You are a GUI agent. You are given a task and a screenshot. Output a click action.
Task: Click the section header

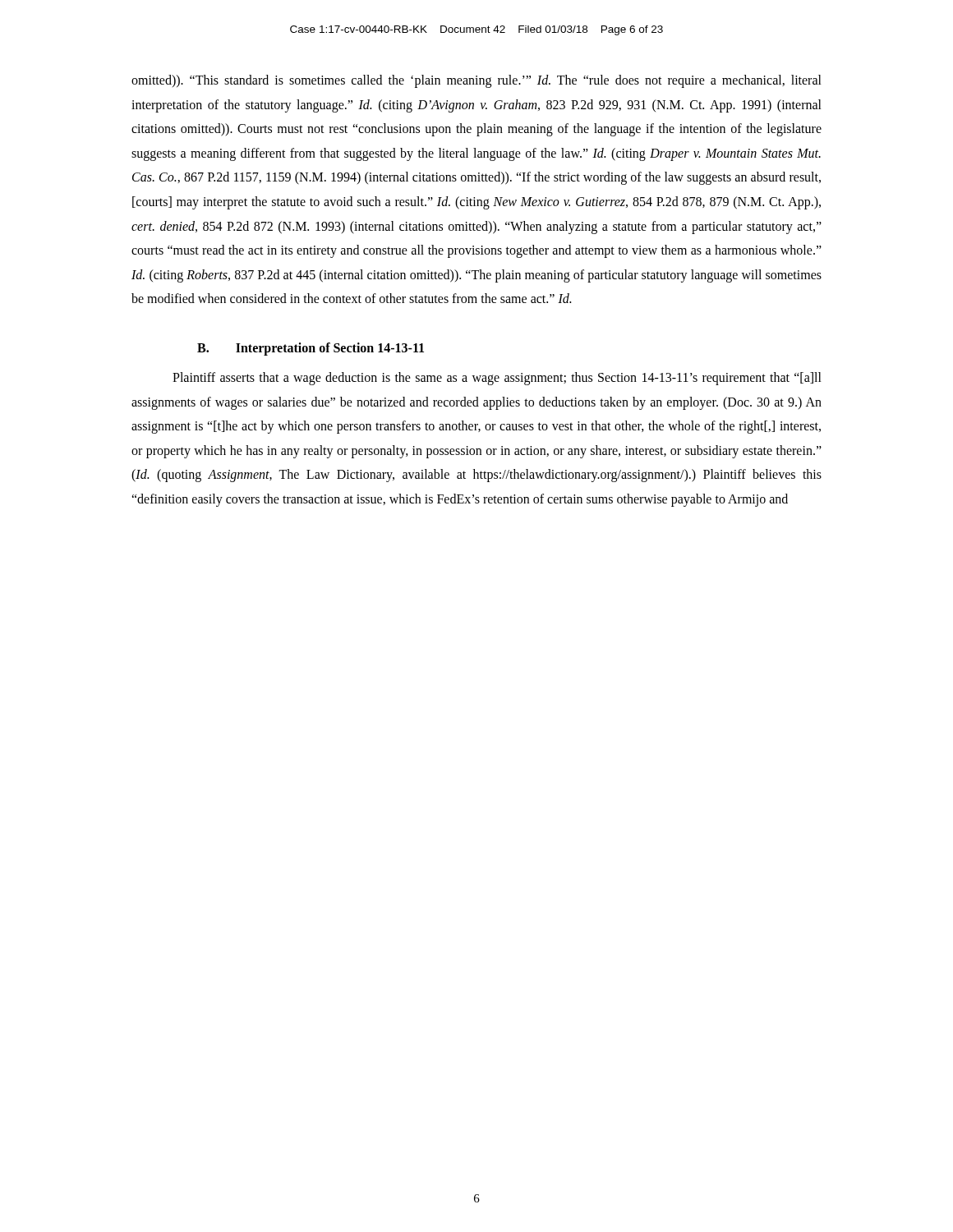point(476,348)
